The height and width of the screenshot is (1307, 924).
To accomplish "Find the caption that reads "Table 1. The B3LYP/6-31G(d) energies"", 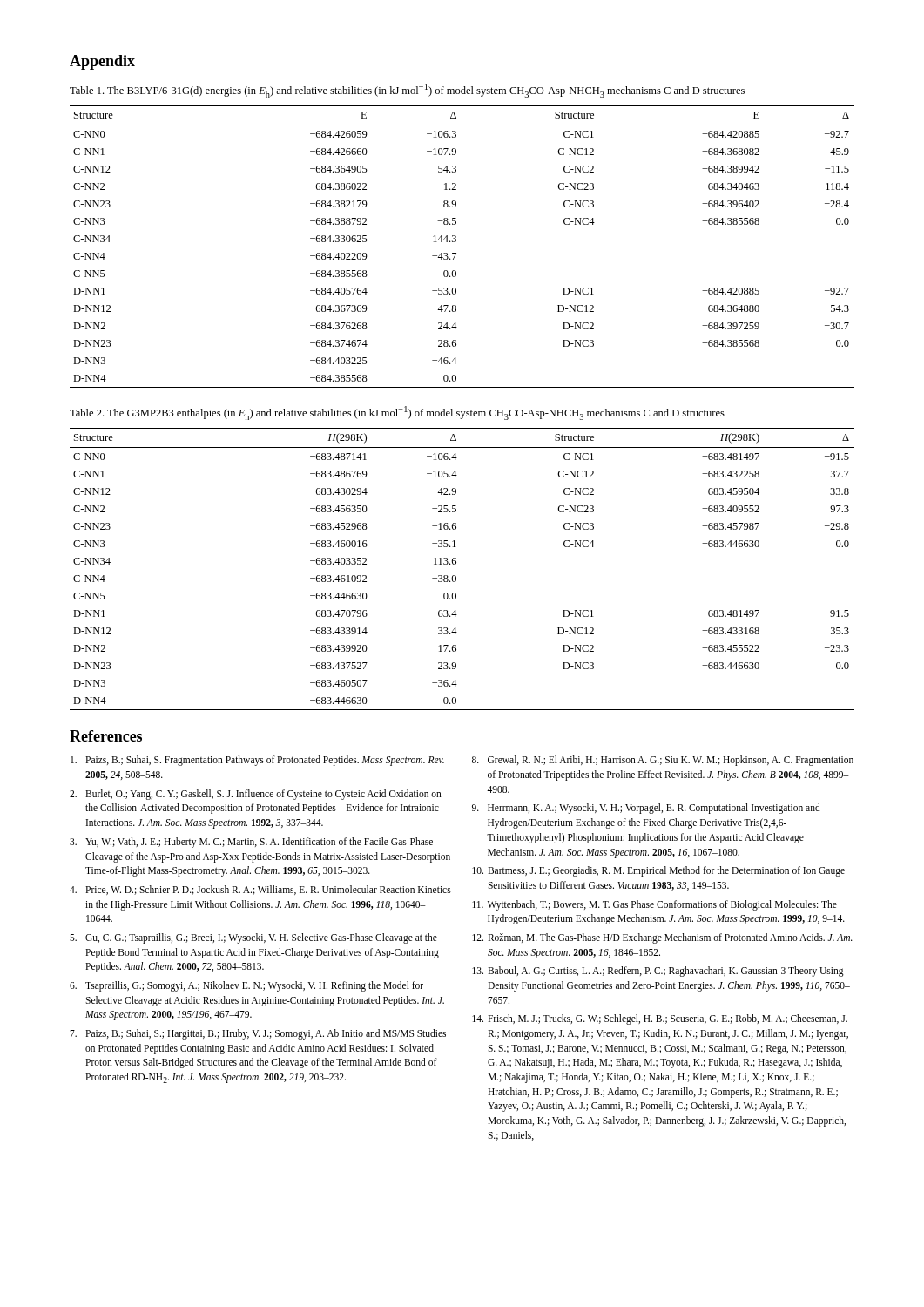I will pyautogui.click(x=407, y=91).
